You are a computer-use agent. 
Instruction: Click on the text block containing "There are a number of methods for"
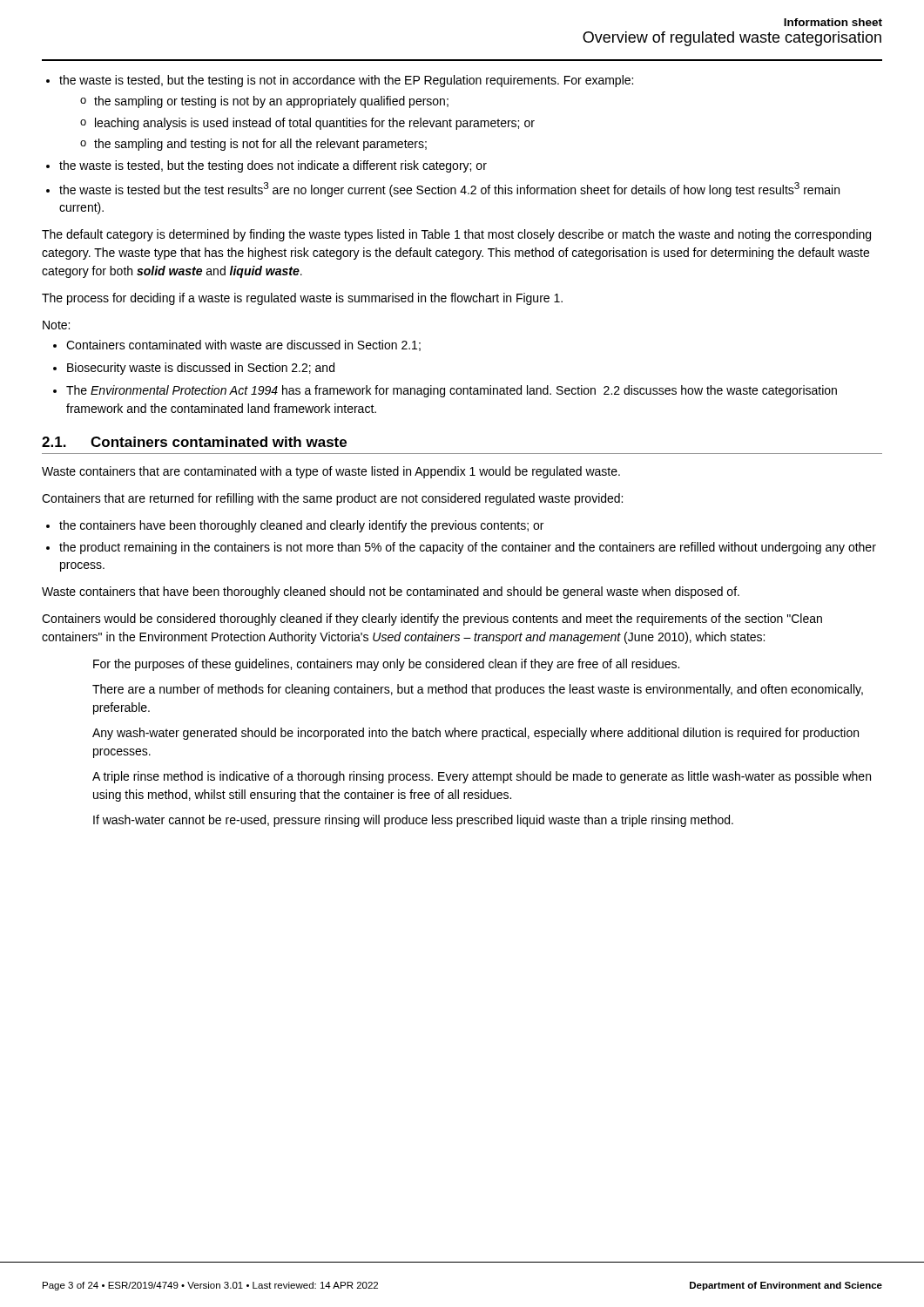pyautogui.click(x=487, y=698)
